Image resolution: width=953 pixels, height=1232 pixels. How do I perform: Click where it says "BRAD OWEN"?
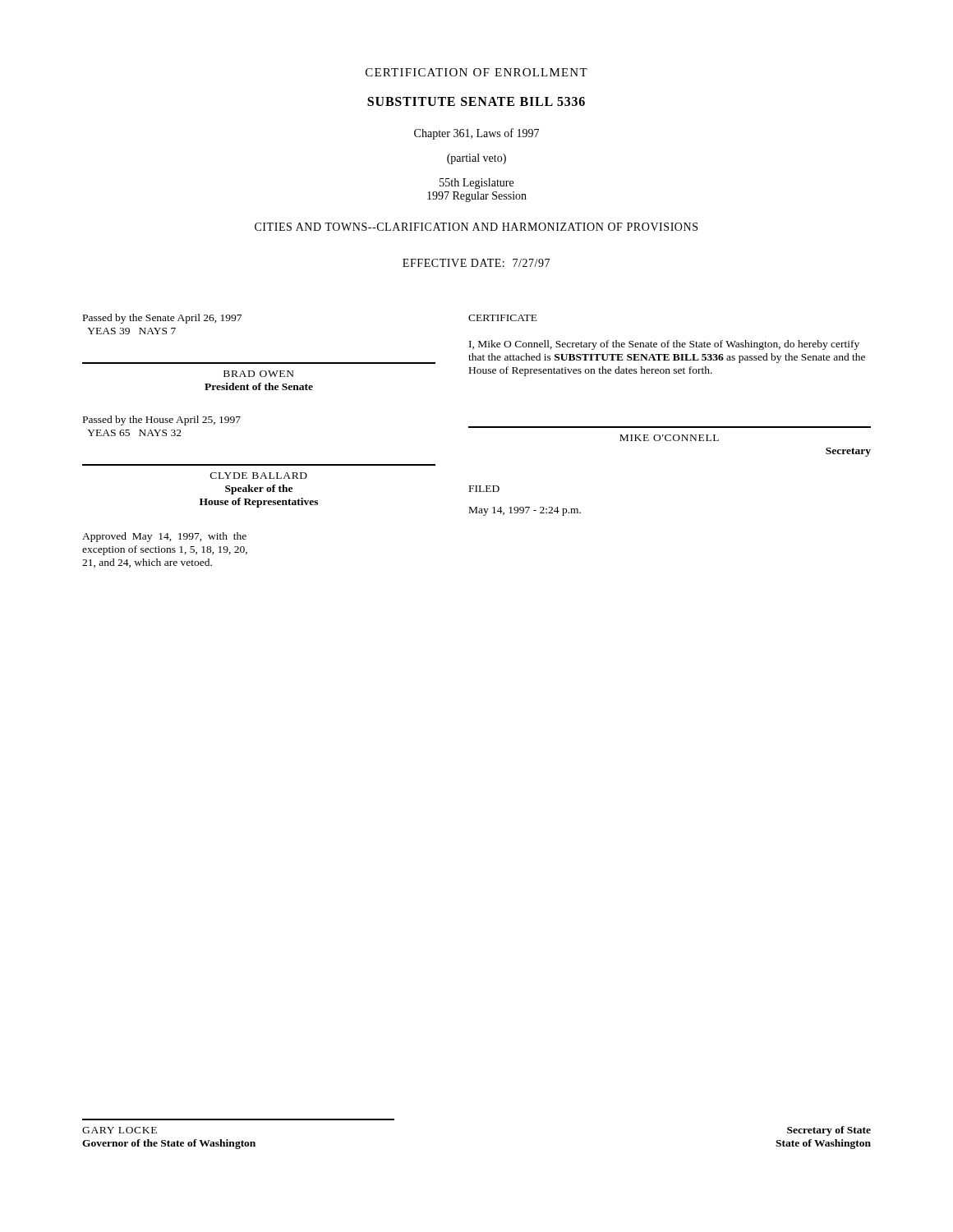[x=259, y=373]
